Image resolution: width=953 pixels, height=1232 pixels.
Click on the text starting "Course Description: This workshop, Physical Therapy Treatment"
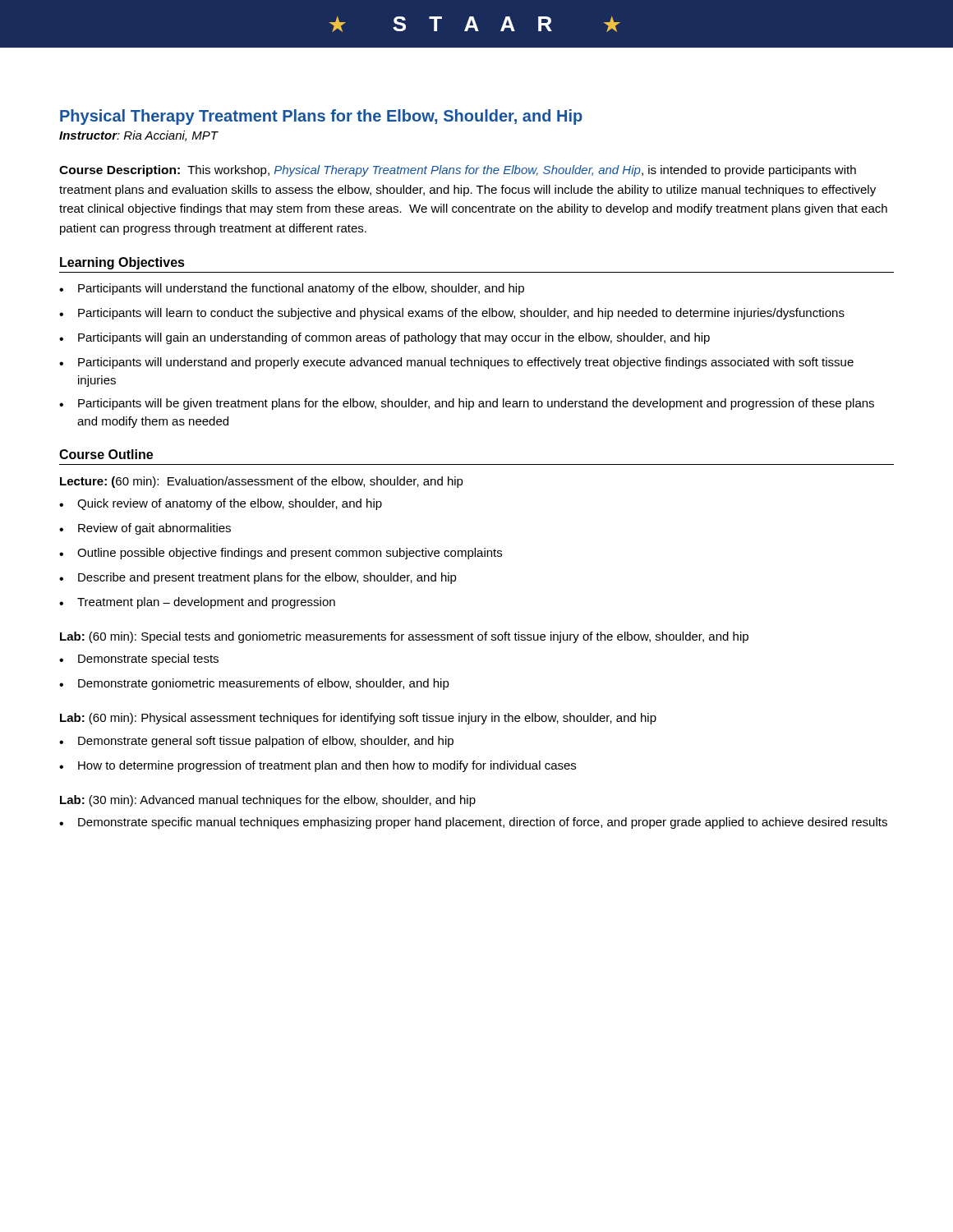pos(473,199)
